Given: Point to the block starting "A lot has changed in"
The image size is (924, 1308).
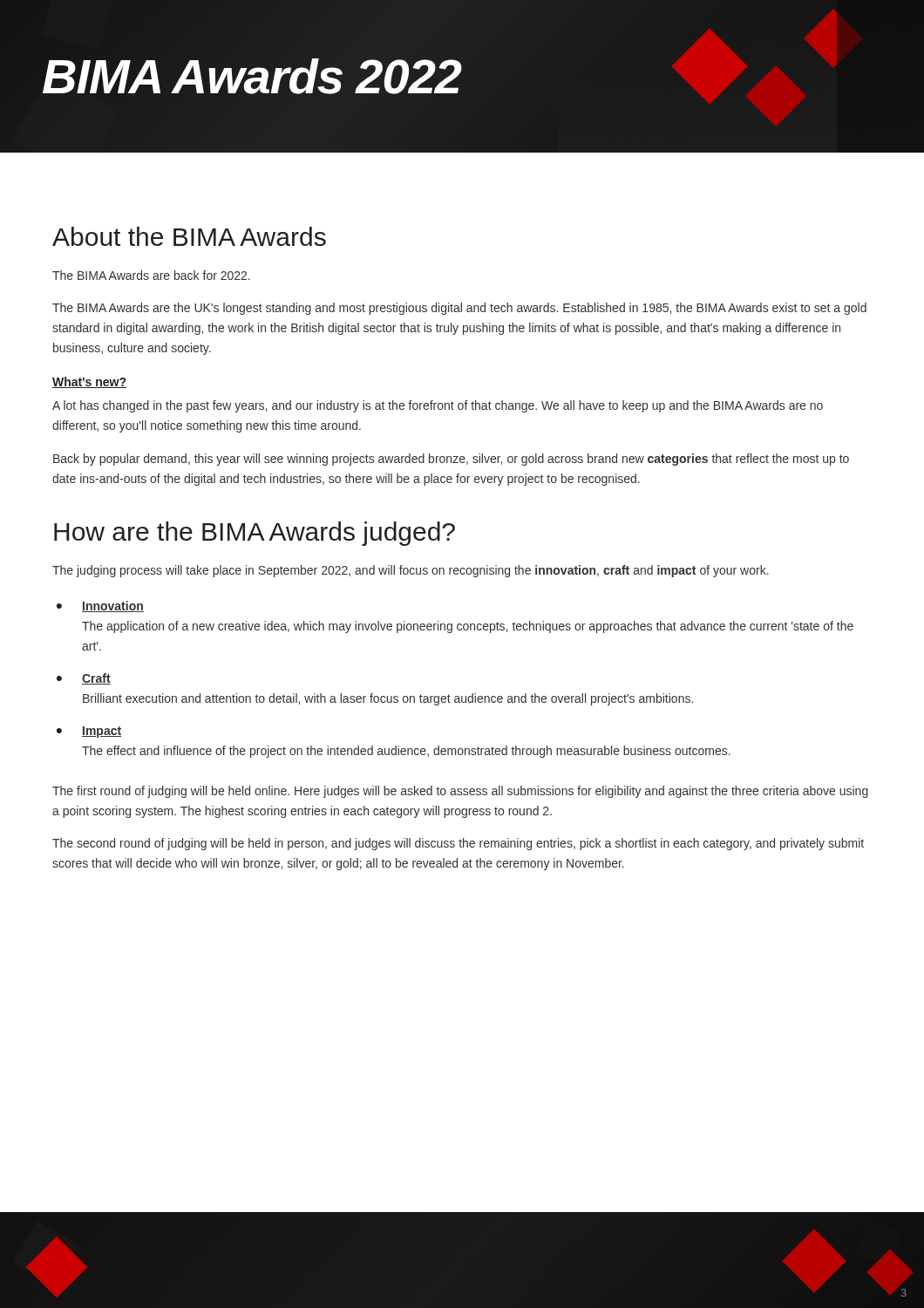Looking at the screenshot, I should pyautogui.click(x=438, y=416).
